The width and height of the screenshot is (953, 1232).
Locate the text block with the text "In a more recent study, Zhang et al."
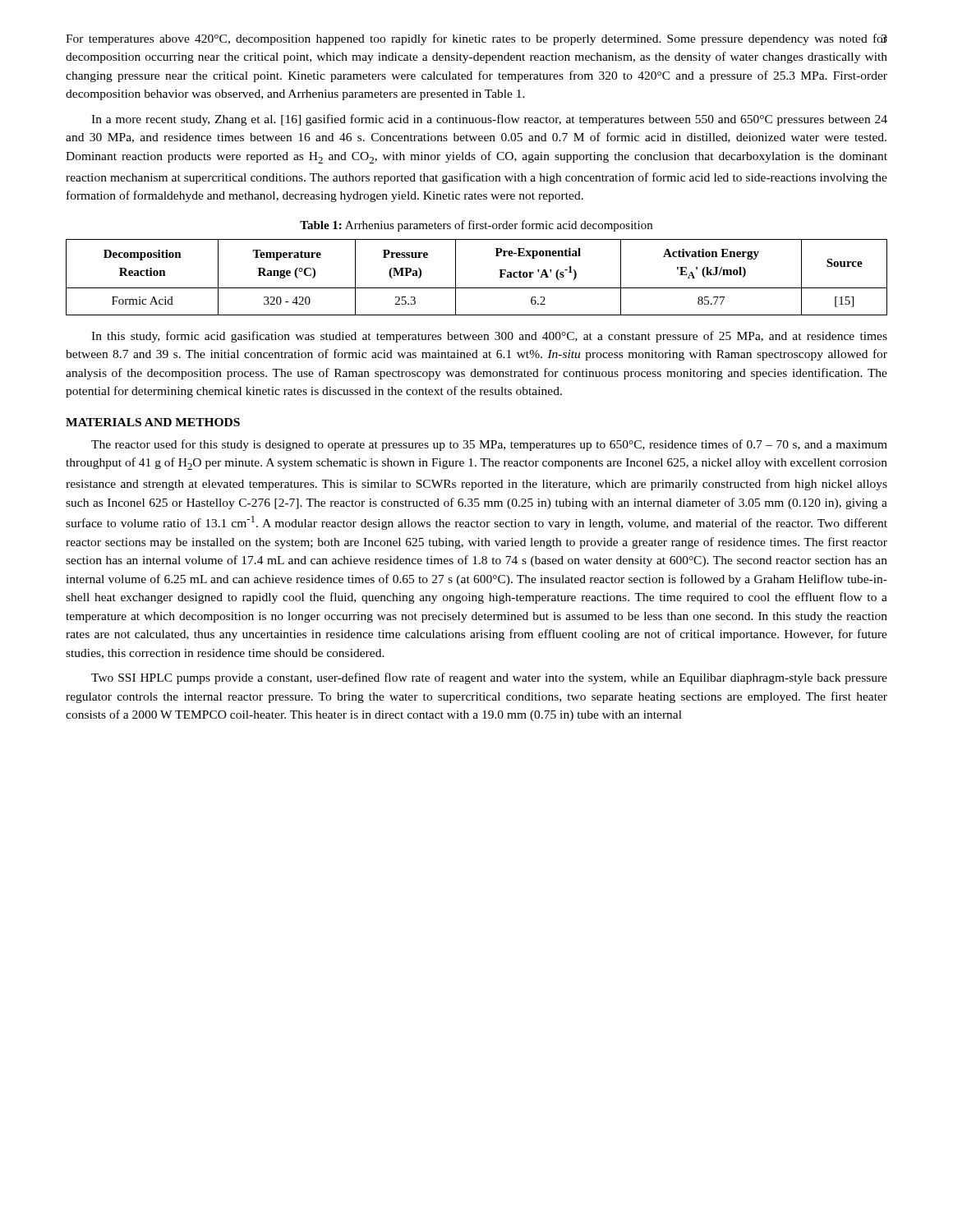pyautogui.click(x=476, y=157)
